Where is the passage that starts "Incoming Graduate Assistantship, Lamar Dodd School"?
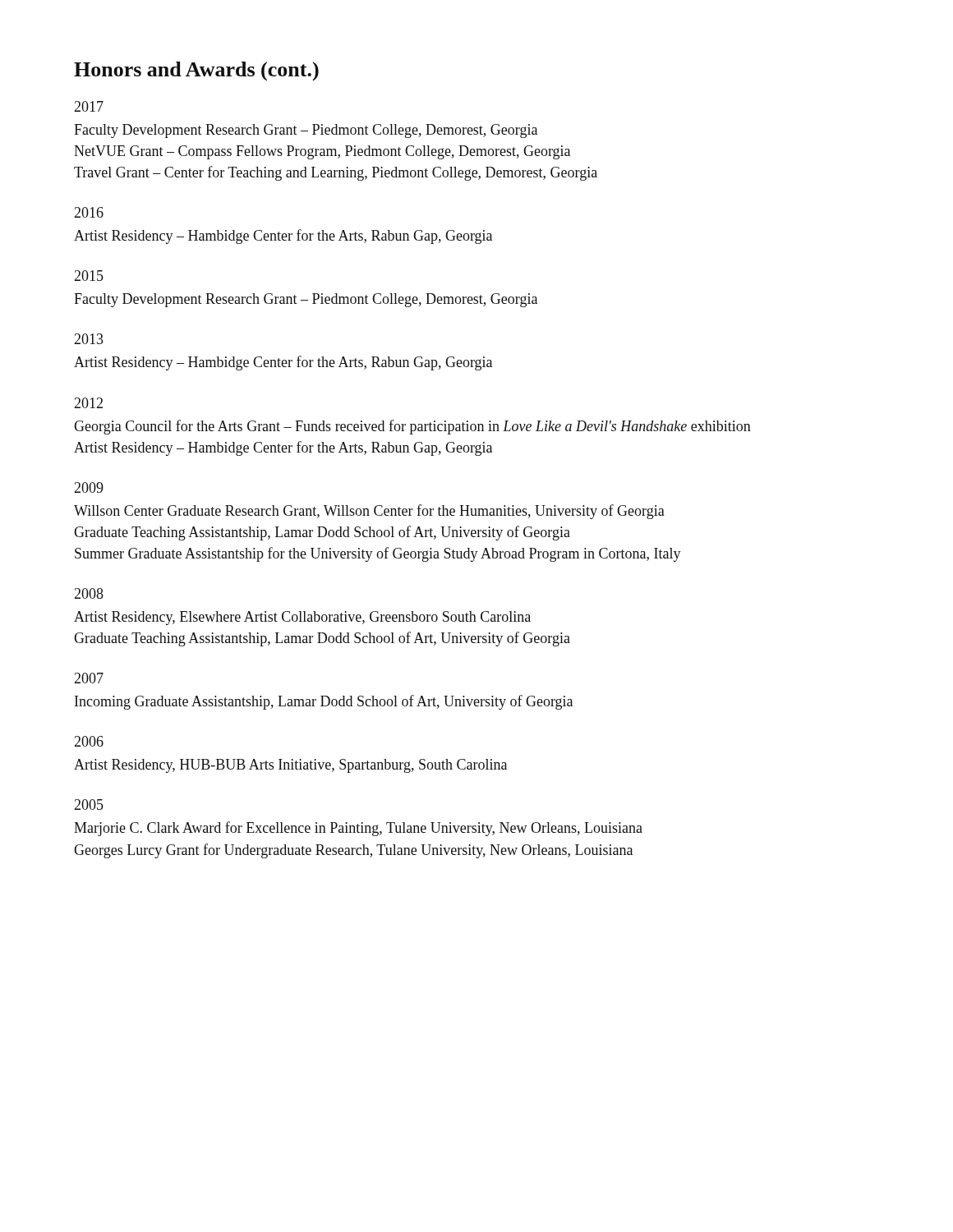 coord(323,702)
